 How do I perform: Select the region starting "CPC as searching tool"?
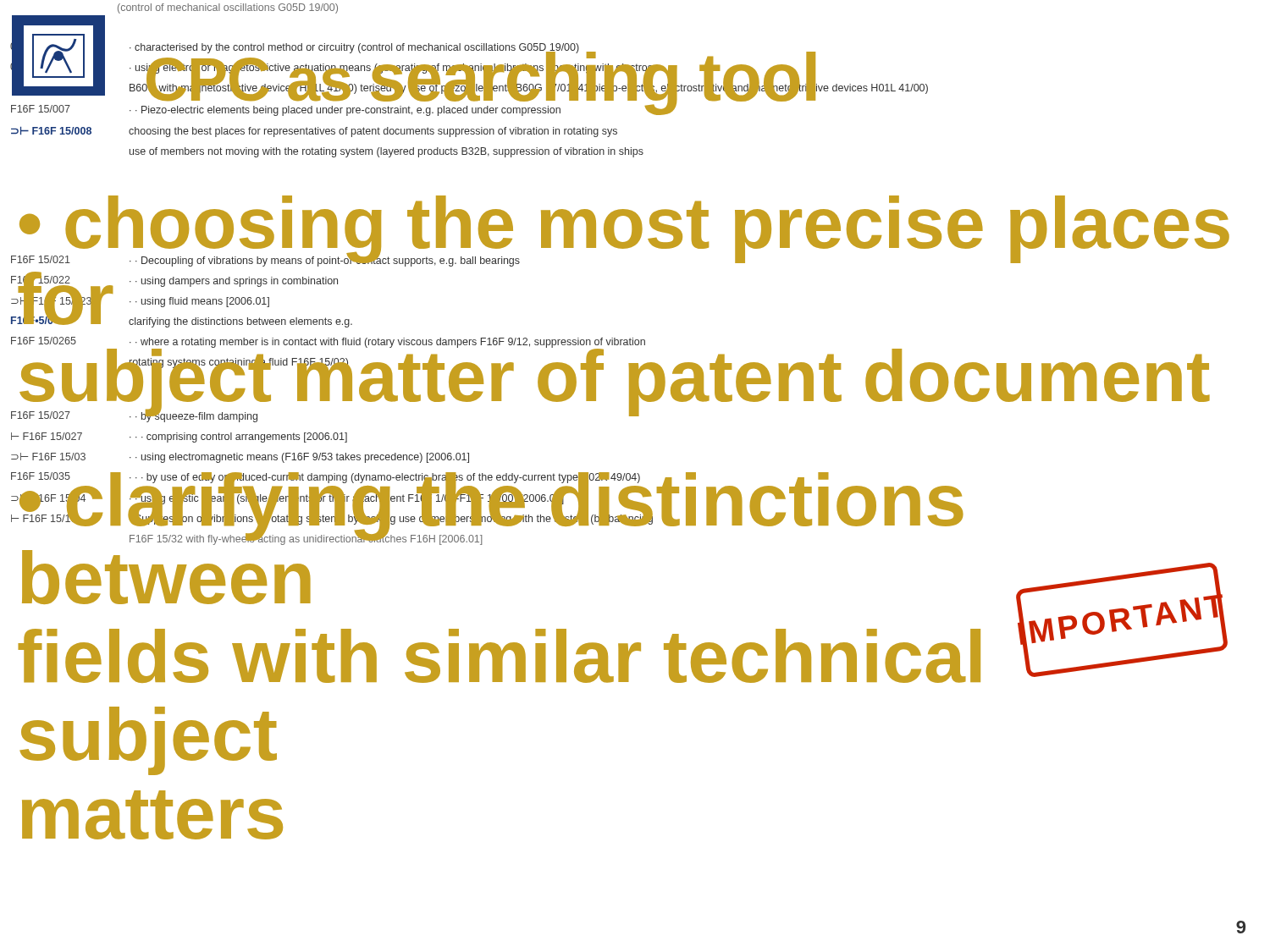click(482, 78)
